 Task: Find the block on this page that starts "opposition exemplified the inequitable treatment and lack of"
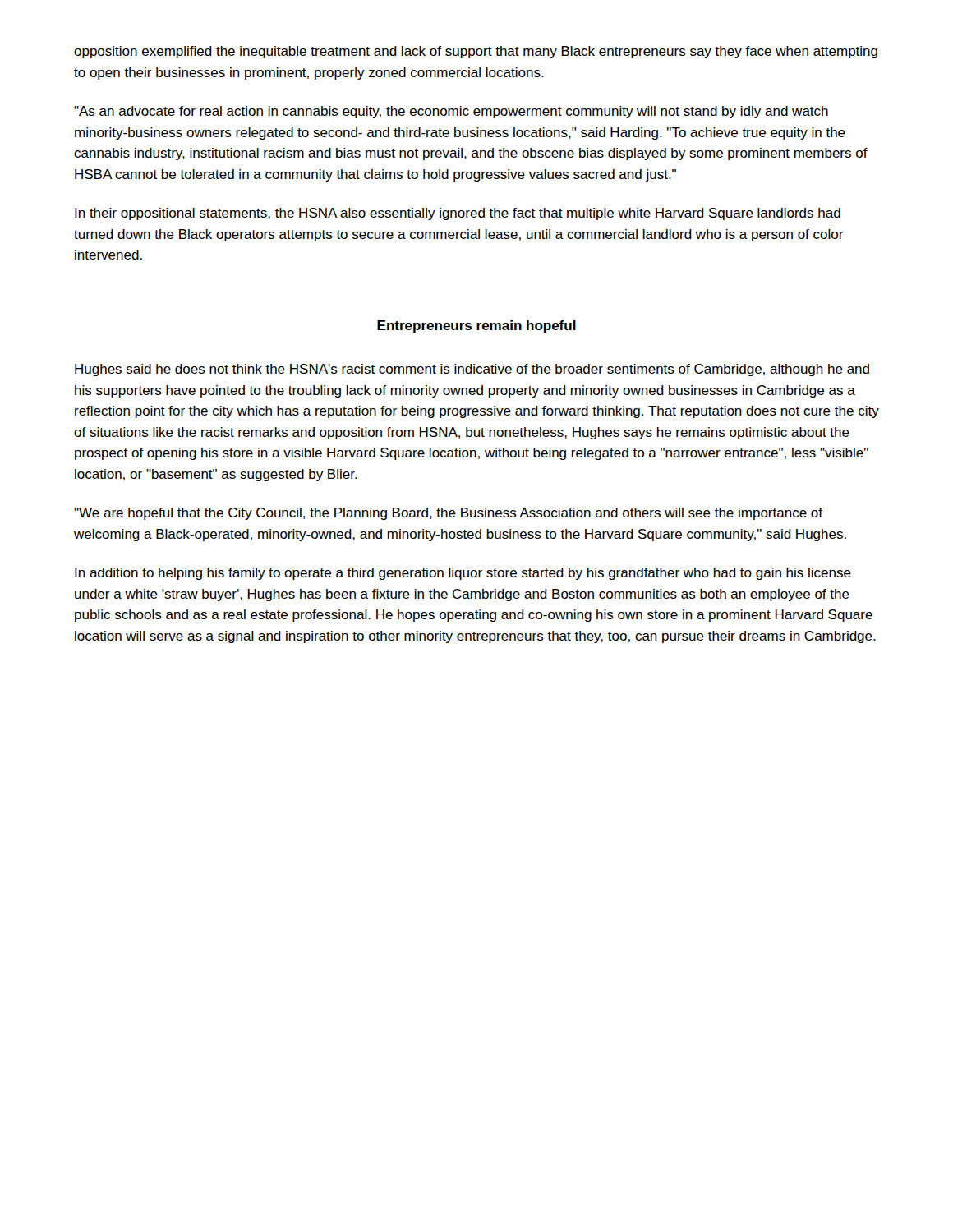[x=476, y=62]
